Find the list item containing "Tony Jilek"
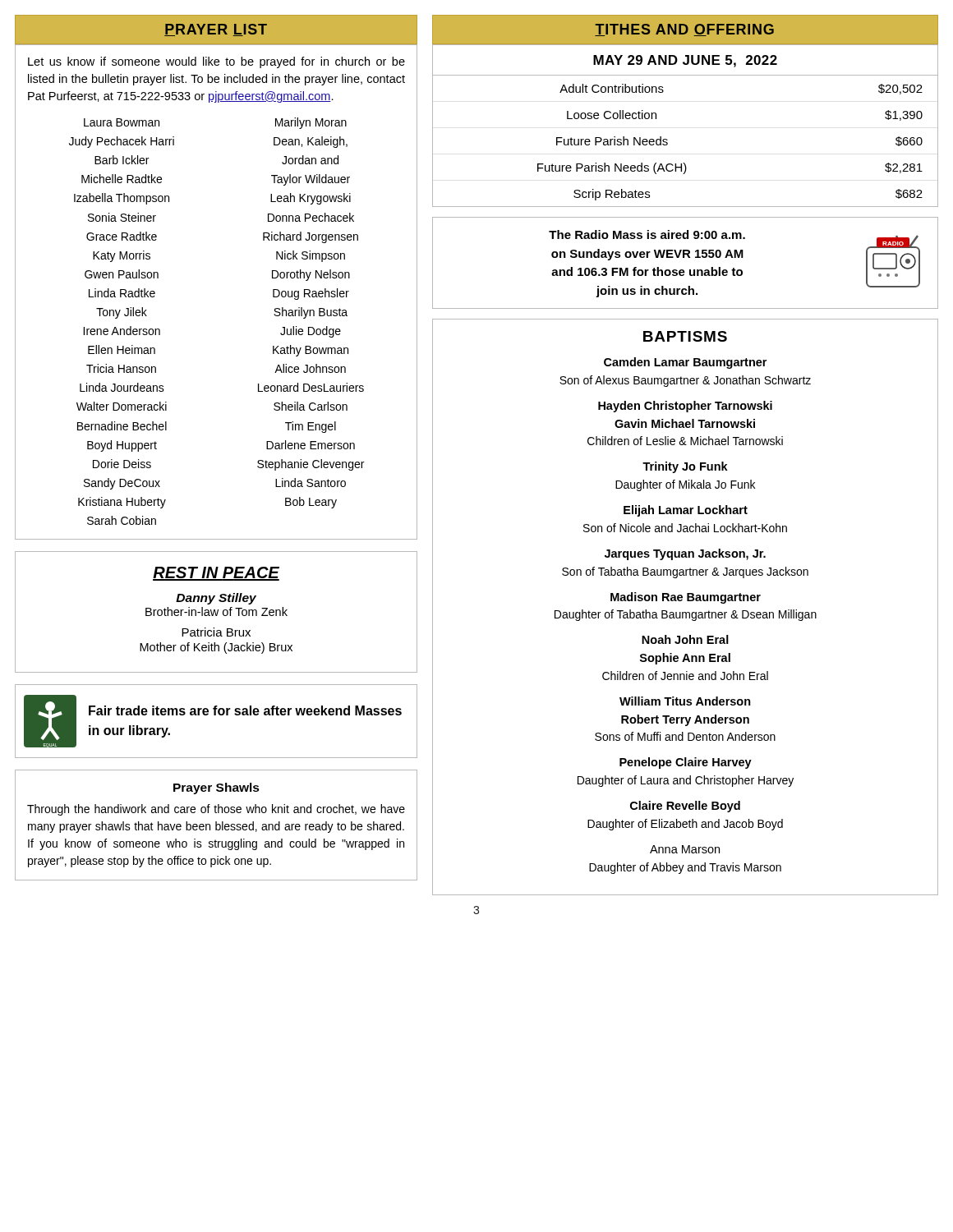This screenshot has width=953, height=1232. point(122,312)
